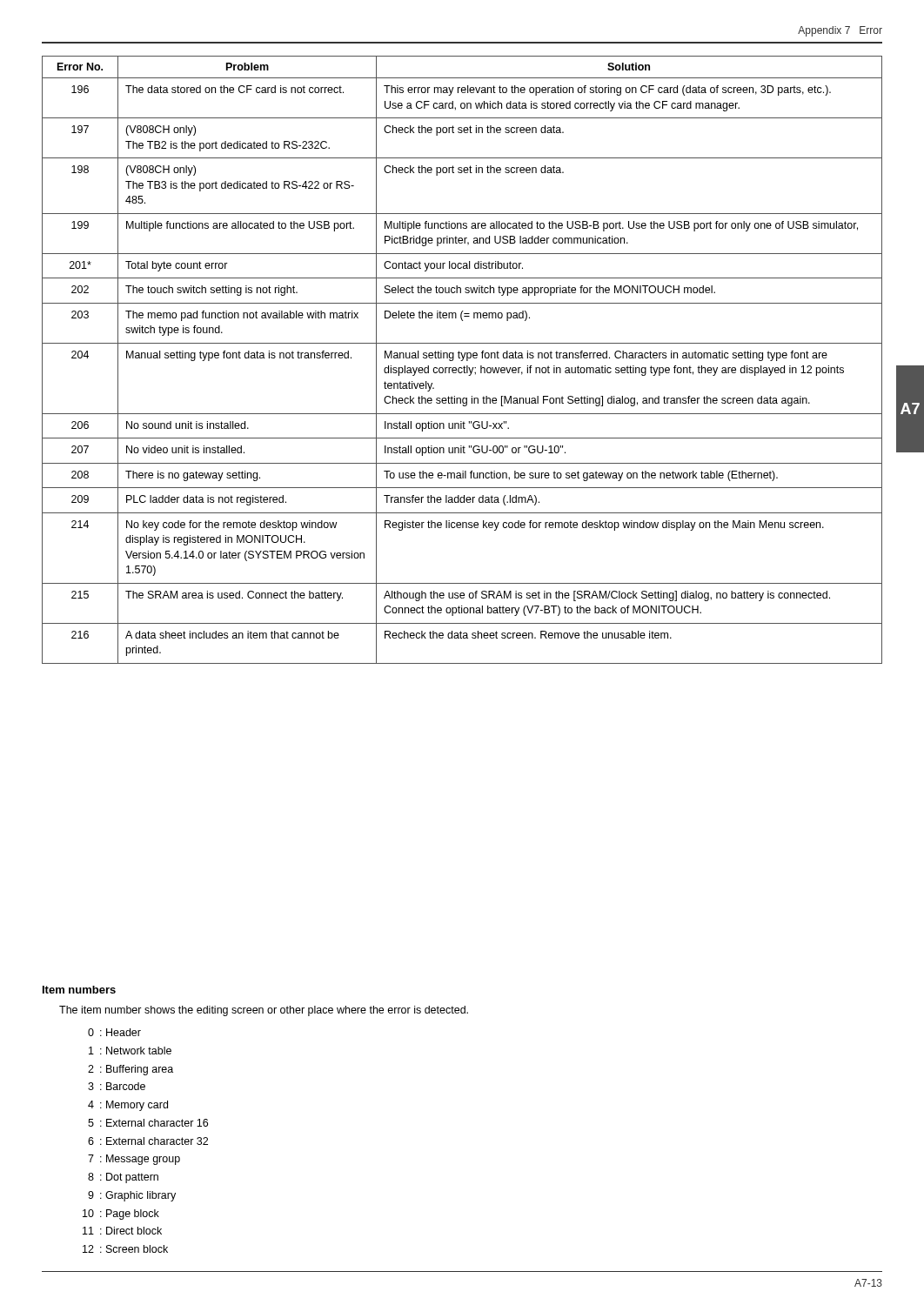Select the list item with the text "6: External character 32"
This screenshot has width=924, height=1305.
[x=139, y=1141]
